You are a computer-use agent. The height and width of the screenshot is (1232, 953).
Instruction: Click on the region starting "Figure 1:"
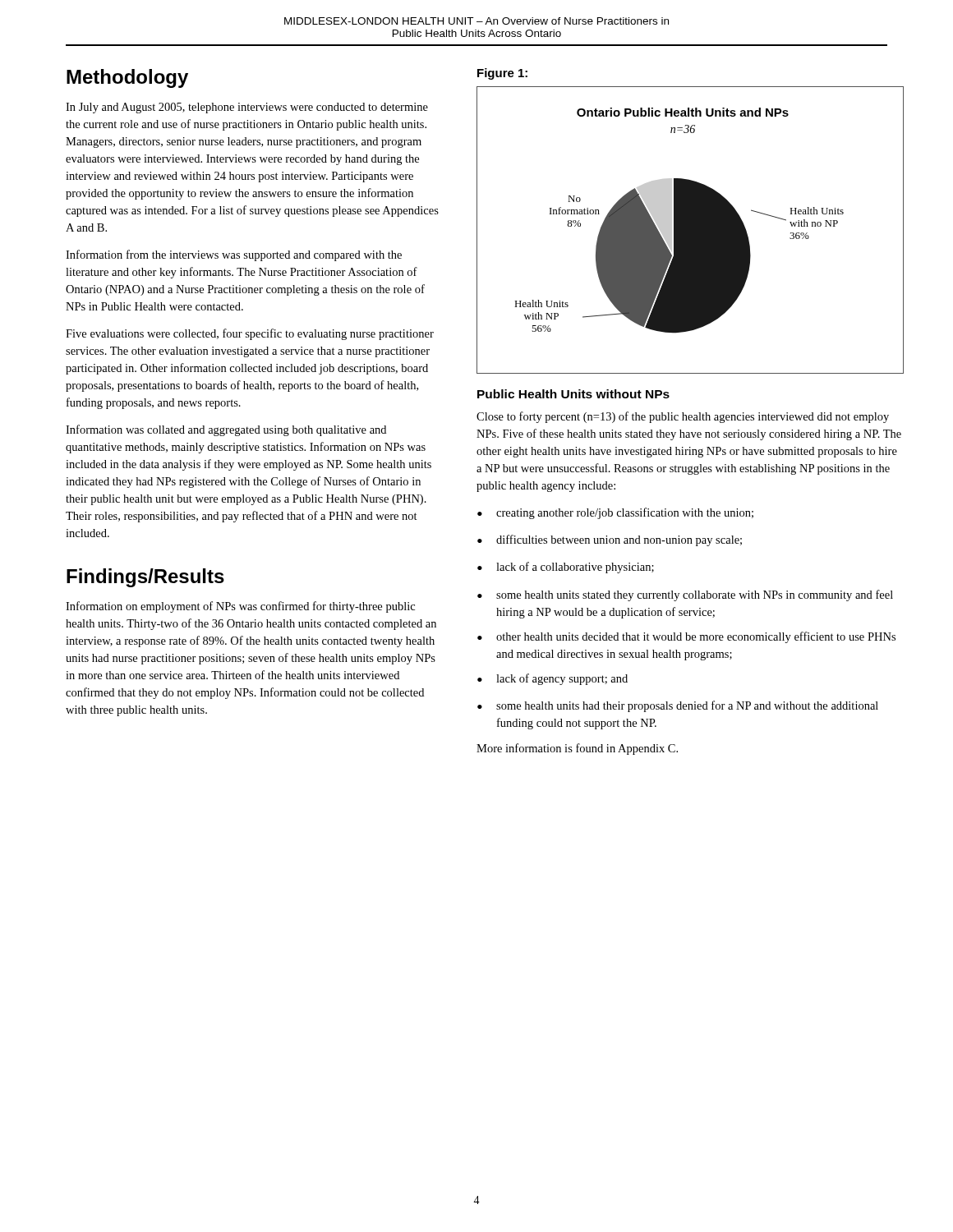503,73
